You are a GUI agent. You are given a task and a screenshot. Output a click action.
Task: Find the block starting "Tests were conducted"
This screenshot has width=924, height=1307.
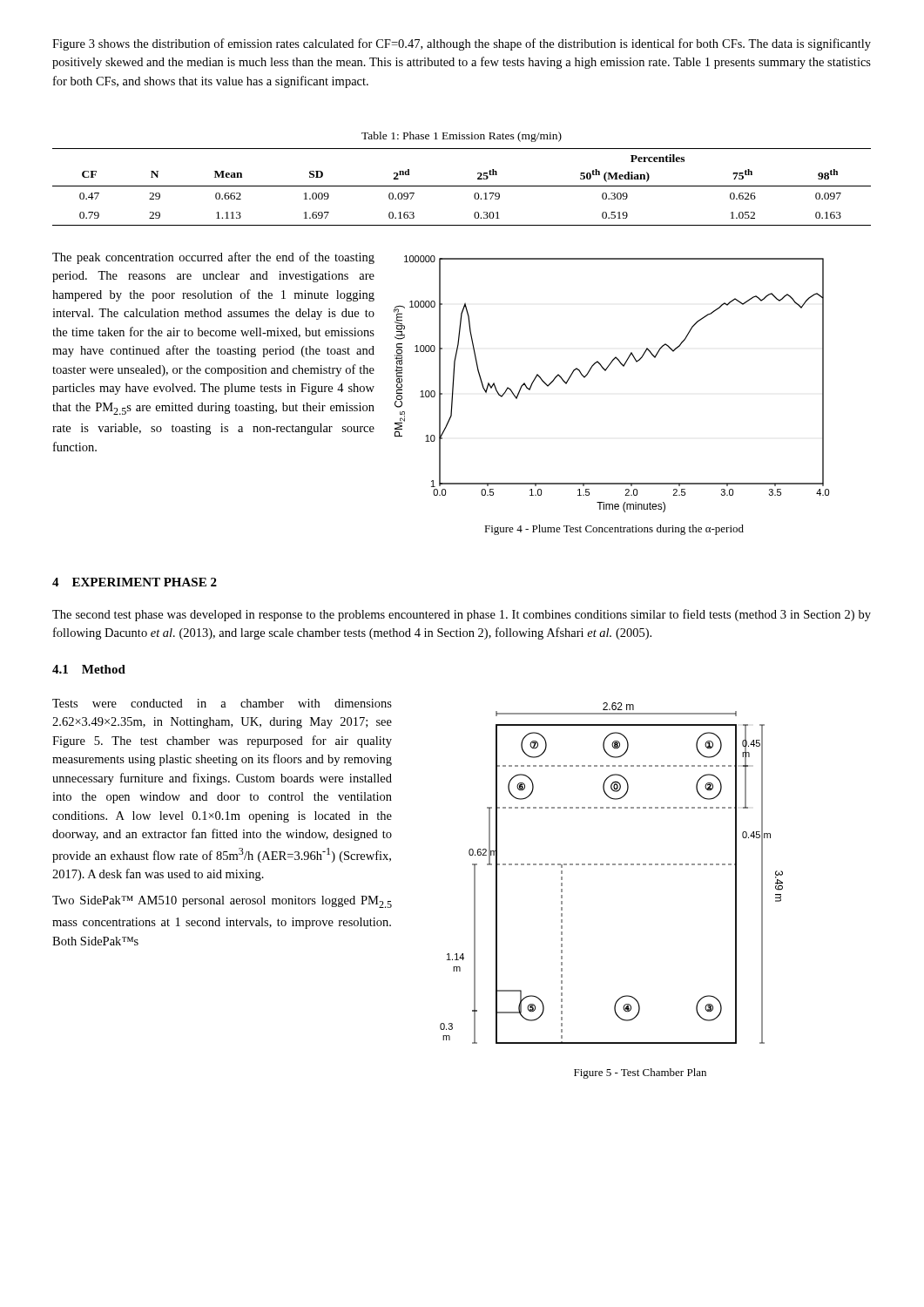[x=222, y=823]
